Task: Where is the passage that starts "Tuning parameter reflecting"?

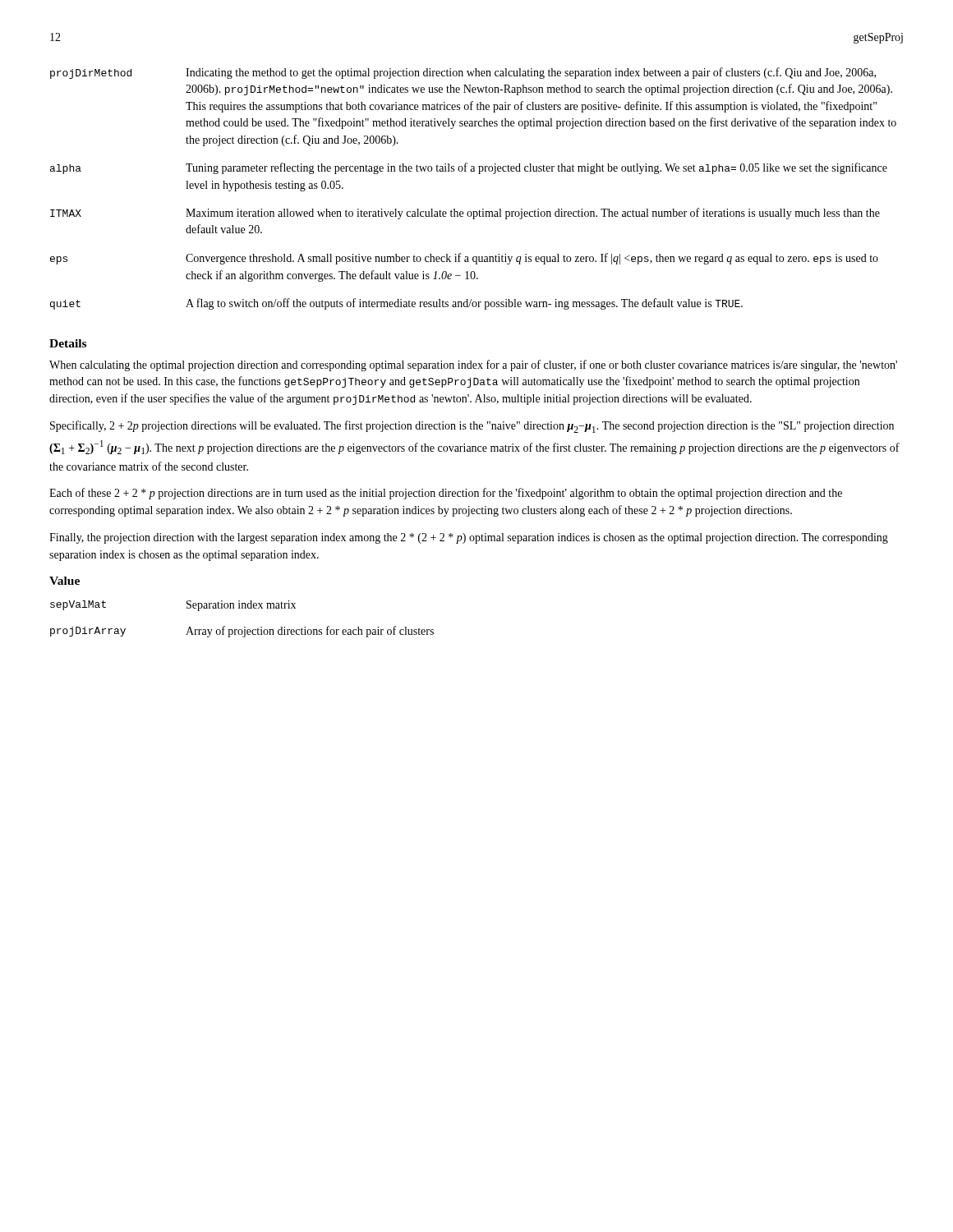Action: (x=536, y=177)
